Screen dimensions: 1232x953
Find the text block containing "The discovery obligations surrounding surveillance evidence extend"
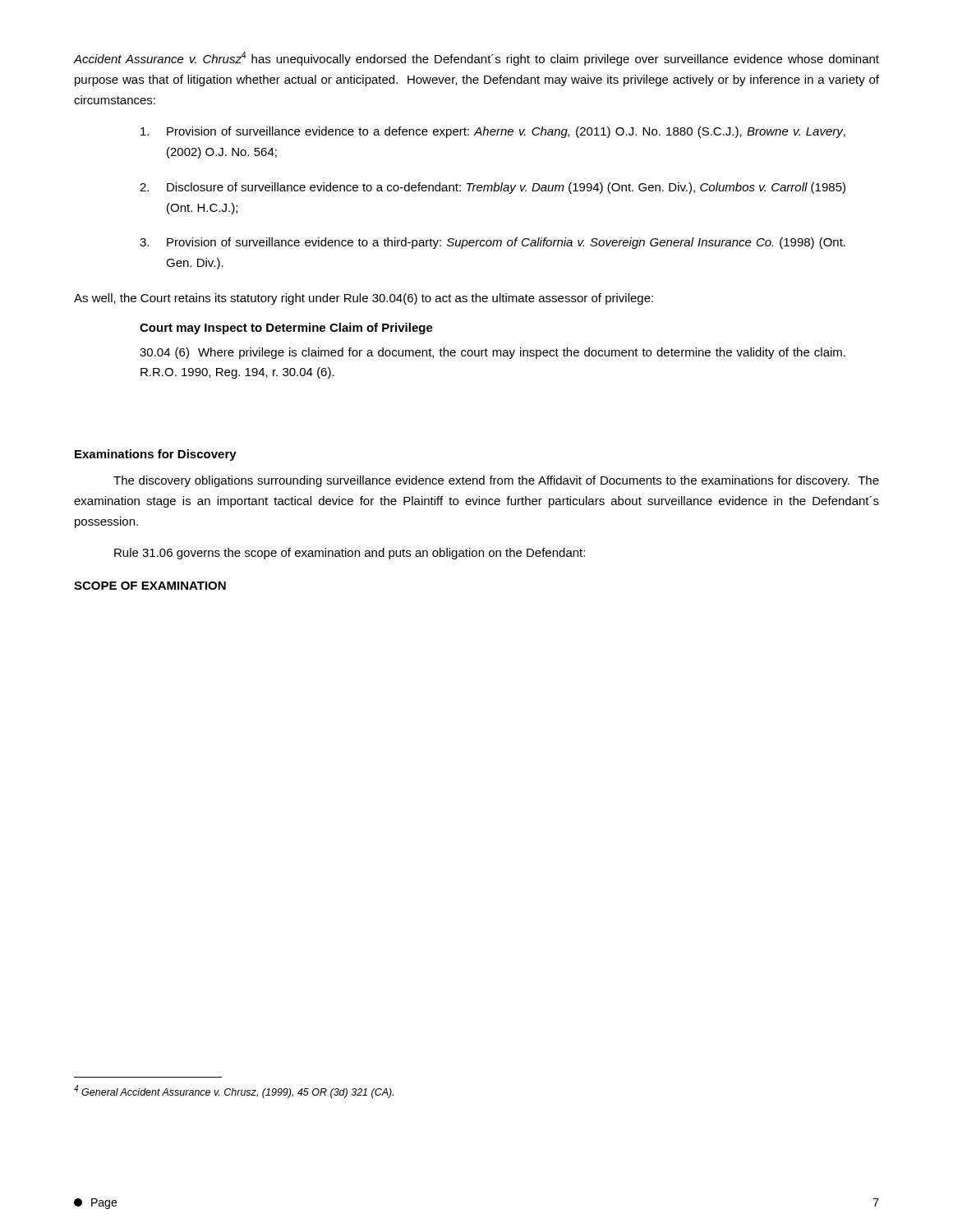[x=476, y=500]
